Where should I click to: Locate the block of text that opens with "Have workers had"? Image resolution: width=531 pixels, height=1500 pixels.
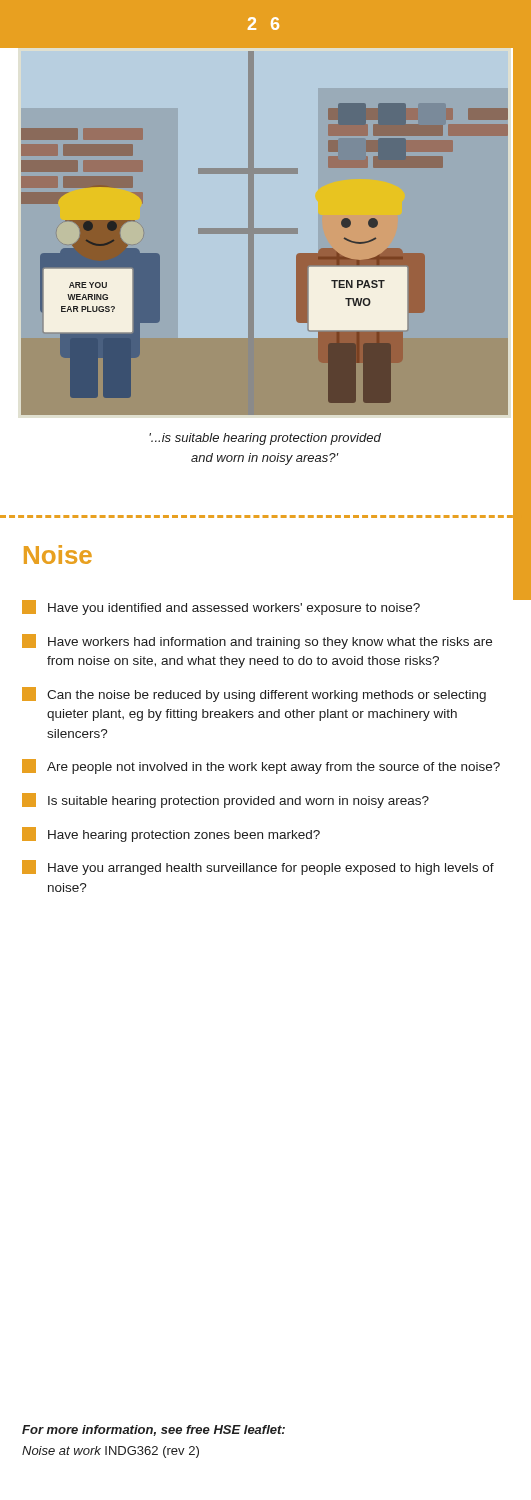[x=267, y=651]
